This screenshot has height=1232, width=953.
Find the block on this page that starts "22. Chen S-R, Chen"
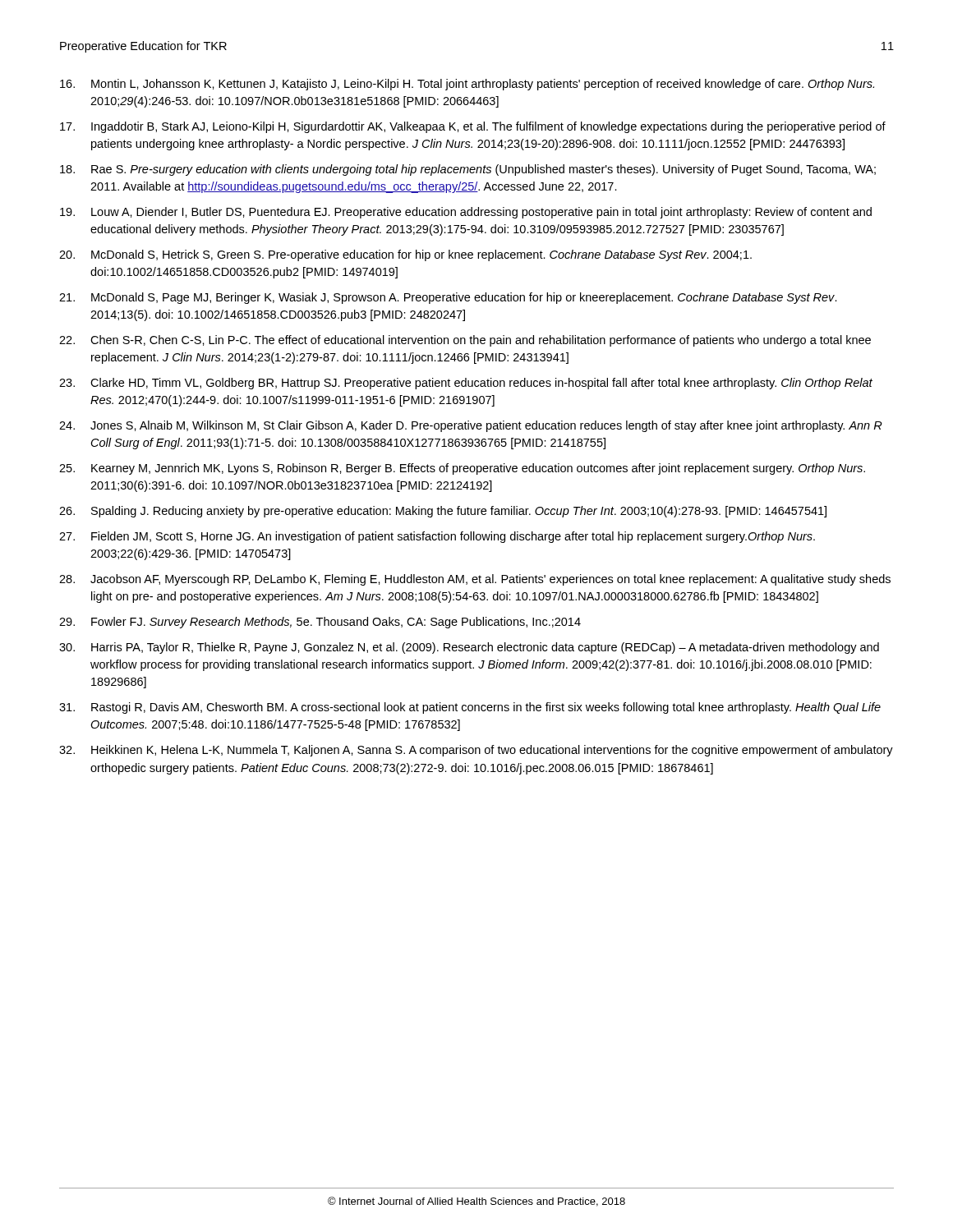(476, 349)
